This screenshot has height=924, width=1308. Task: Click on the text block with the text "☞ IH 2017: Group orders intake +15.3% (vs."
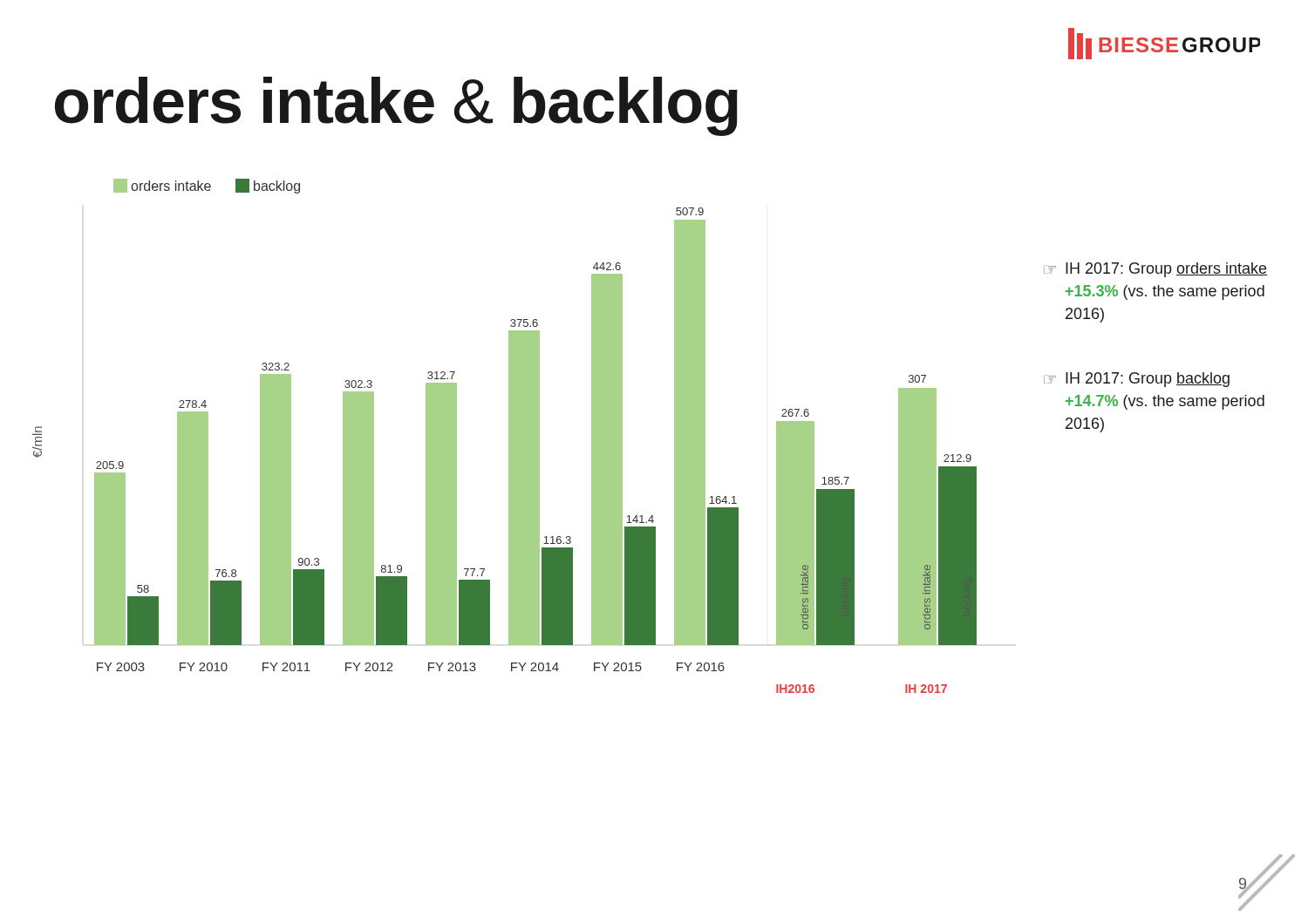click(1155, 270)
